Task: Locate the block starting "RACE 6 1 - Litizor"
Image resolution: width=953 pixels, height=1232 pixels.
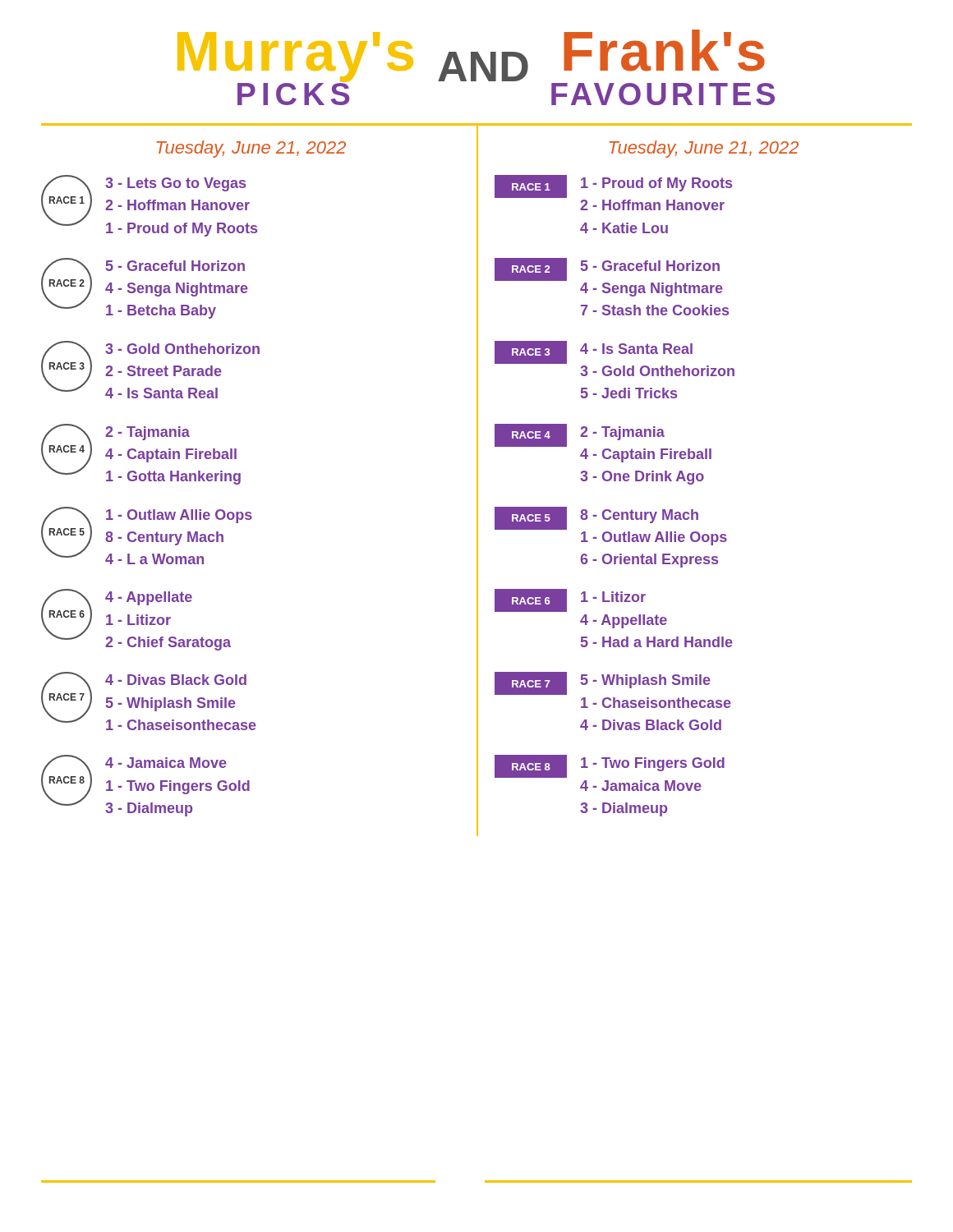Action: 614,620
